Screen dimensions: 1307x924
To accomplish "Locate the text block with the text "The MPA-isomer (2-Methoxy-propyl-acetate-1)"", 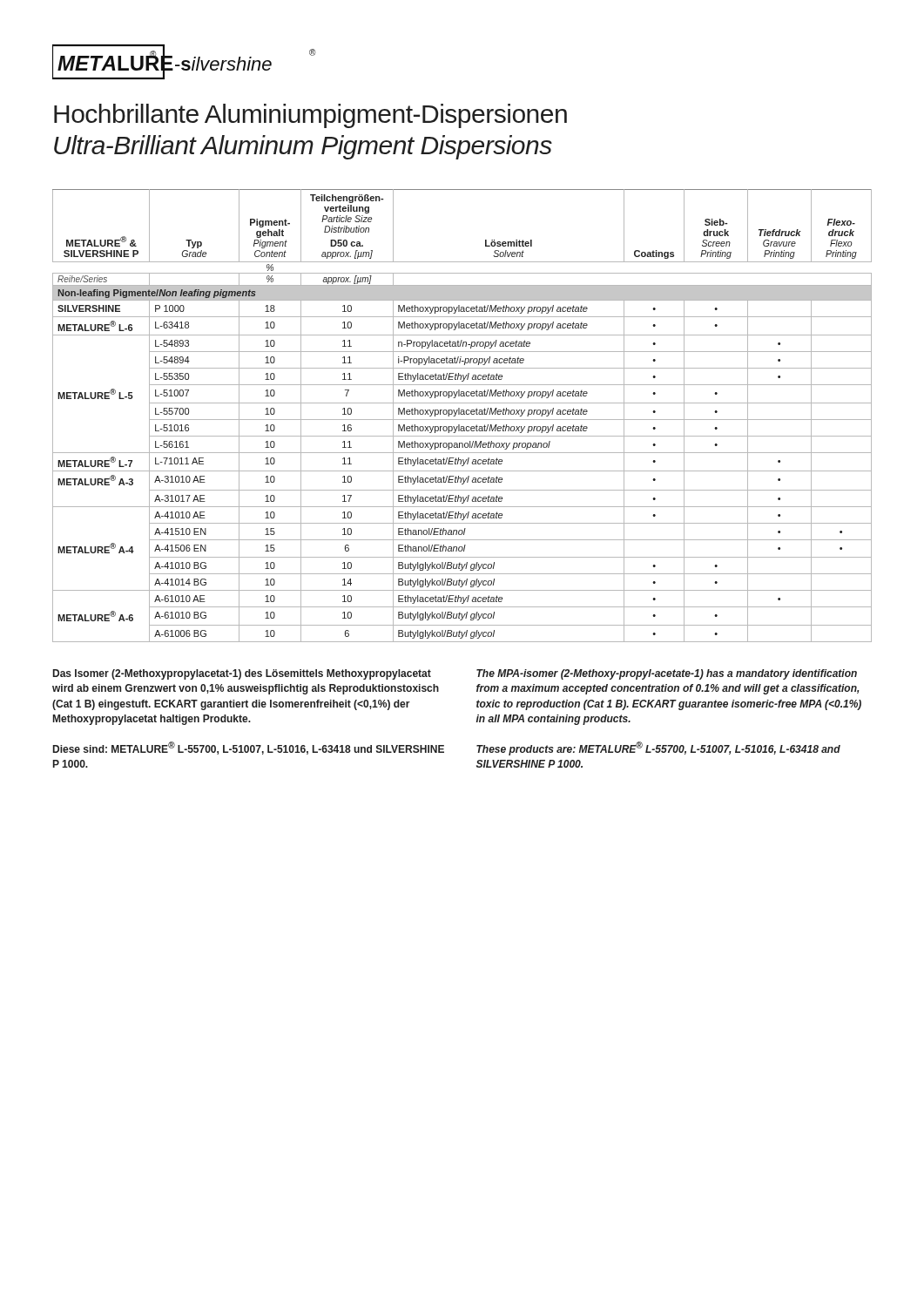I will click(x=674, y=697).
